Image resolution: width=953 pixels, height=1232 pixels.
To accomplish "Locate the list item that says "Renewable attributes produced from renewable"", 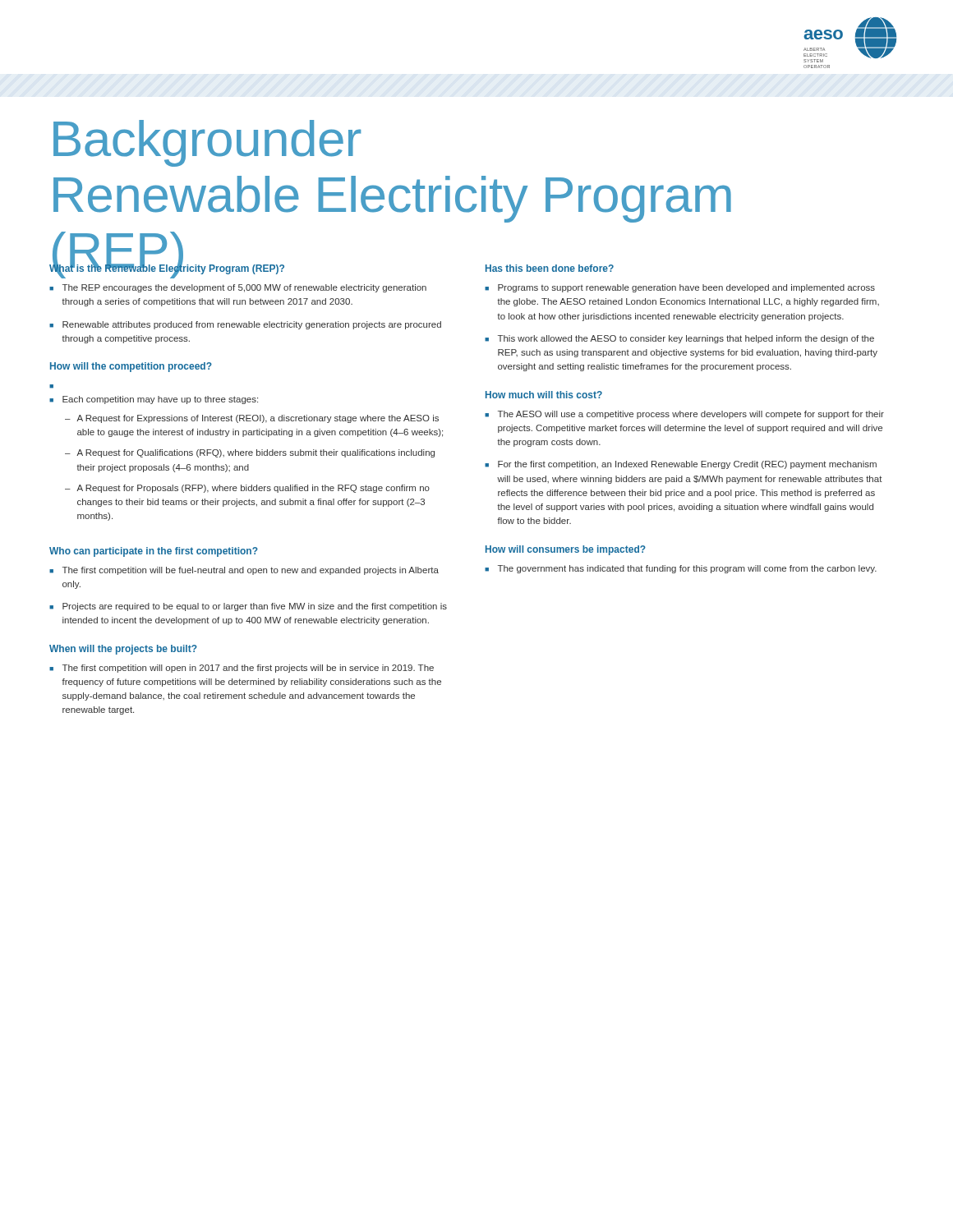I will coord(252,331).
